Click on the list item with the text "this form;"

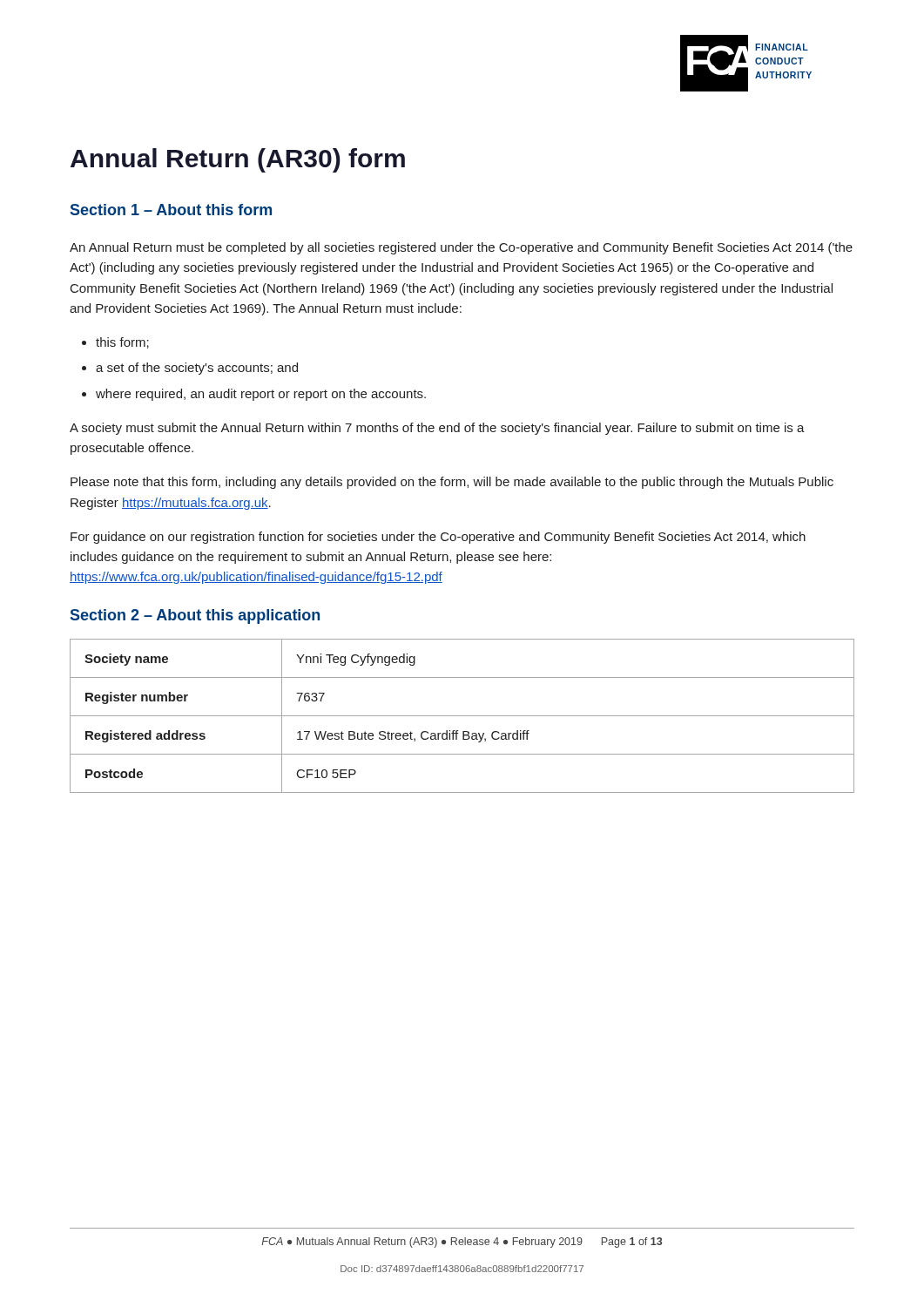(123, 342)
